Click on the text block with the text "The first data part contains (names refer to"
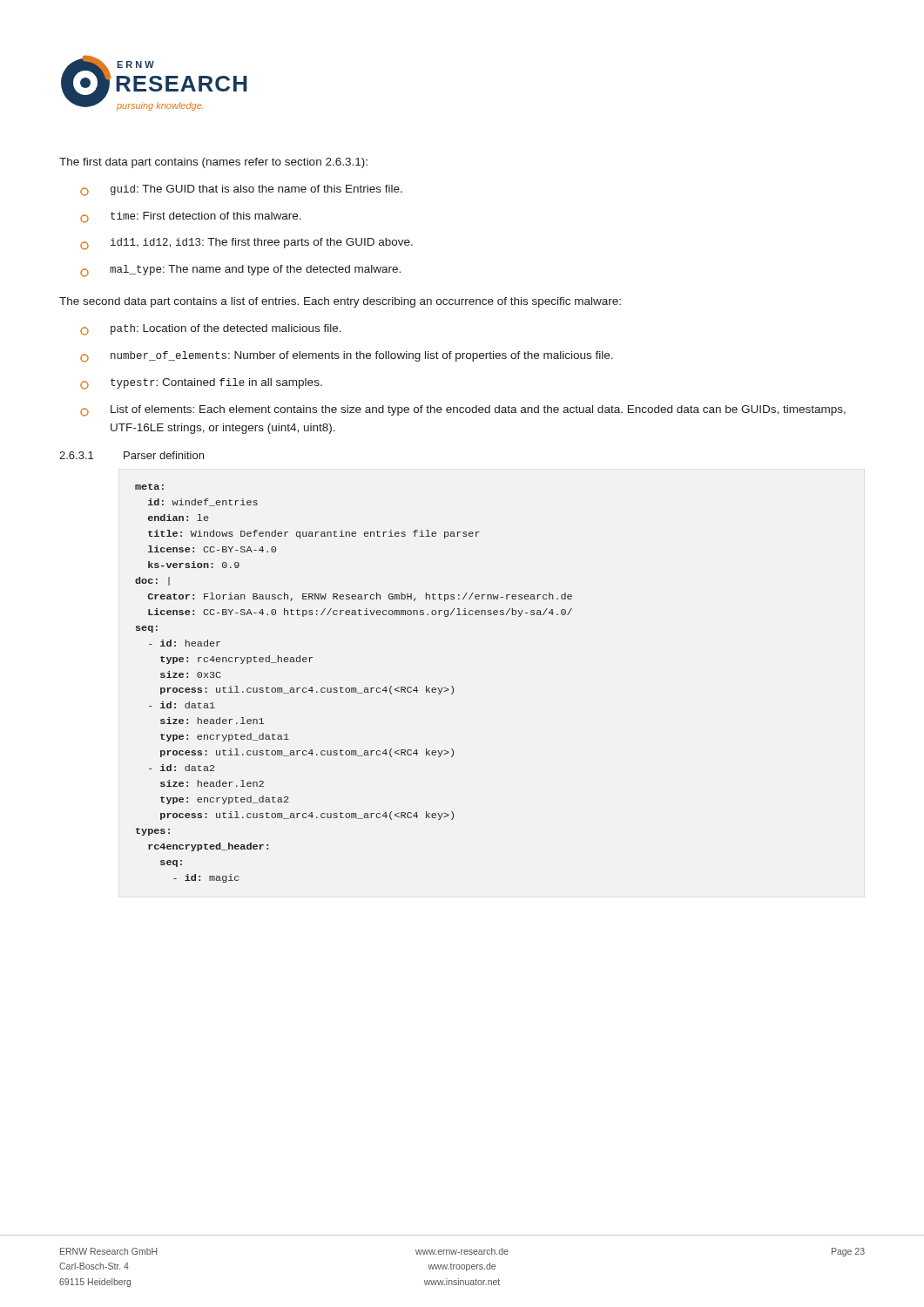The height and width of the screenshot is (1307, 924). coord(214,162)
